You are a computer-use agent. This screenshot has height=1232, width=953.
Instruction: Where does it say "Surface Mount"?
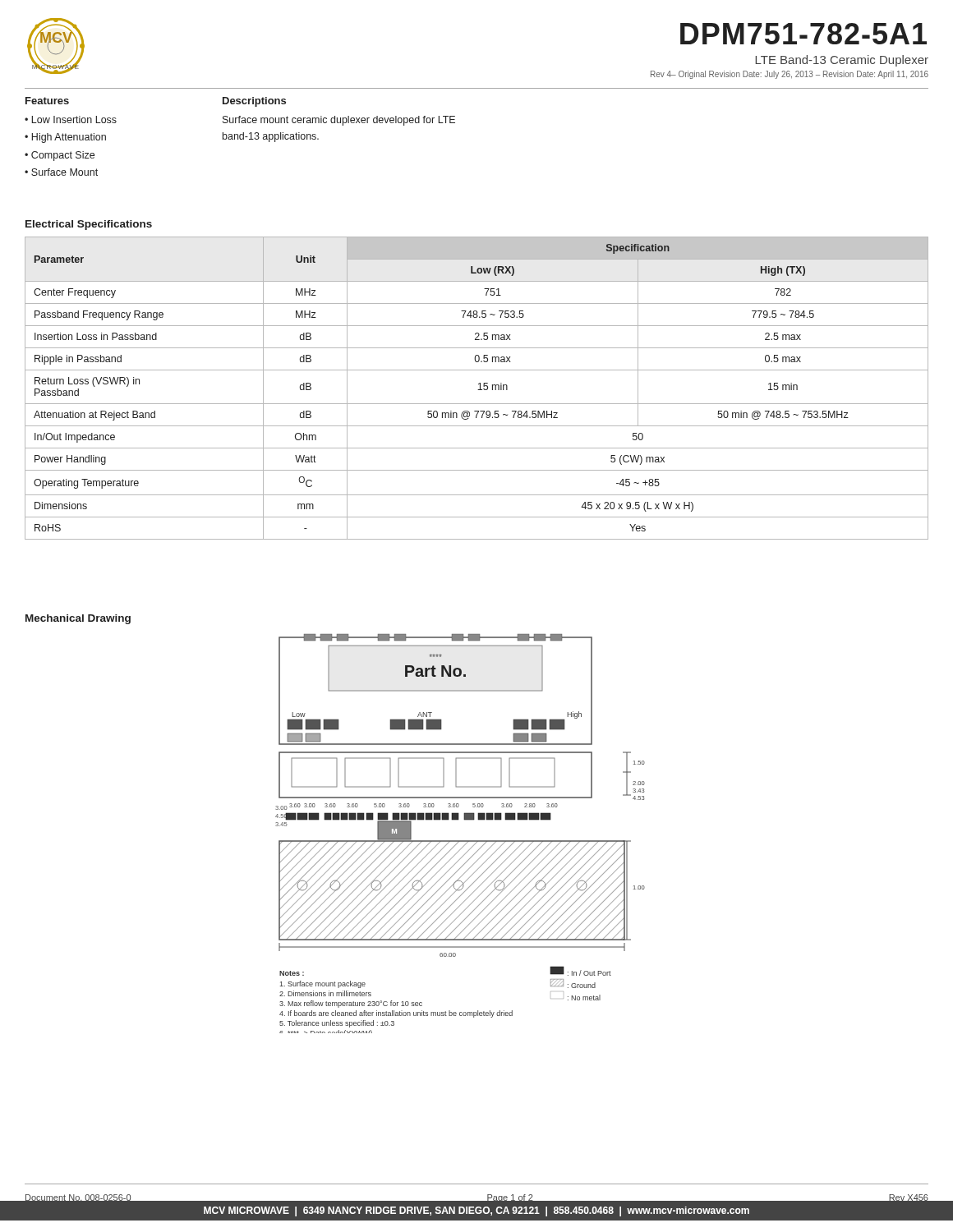[64, 172]
